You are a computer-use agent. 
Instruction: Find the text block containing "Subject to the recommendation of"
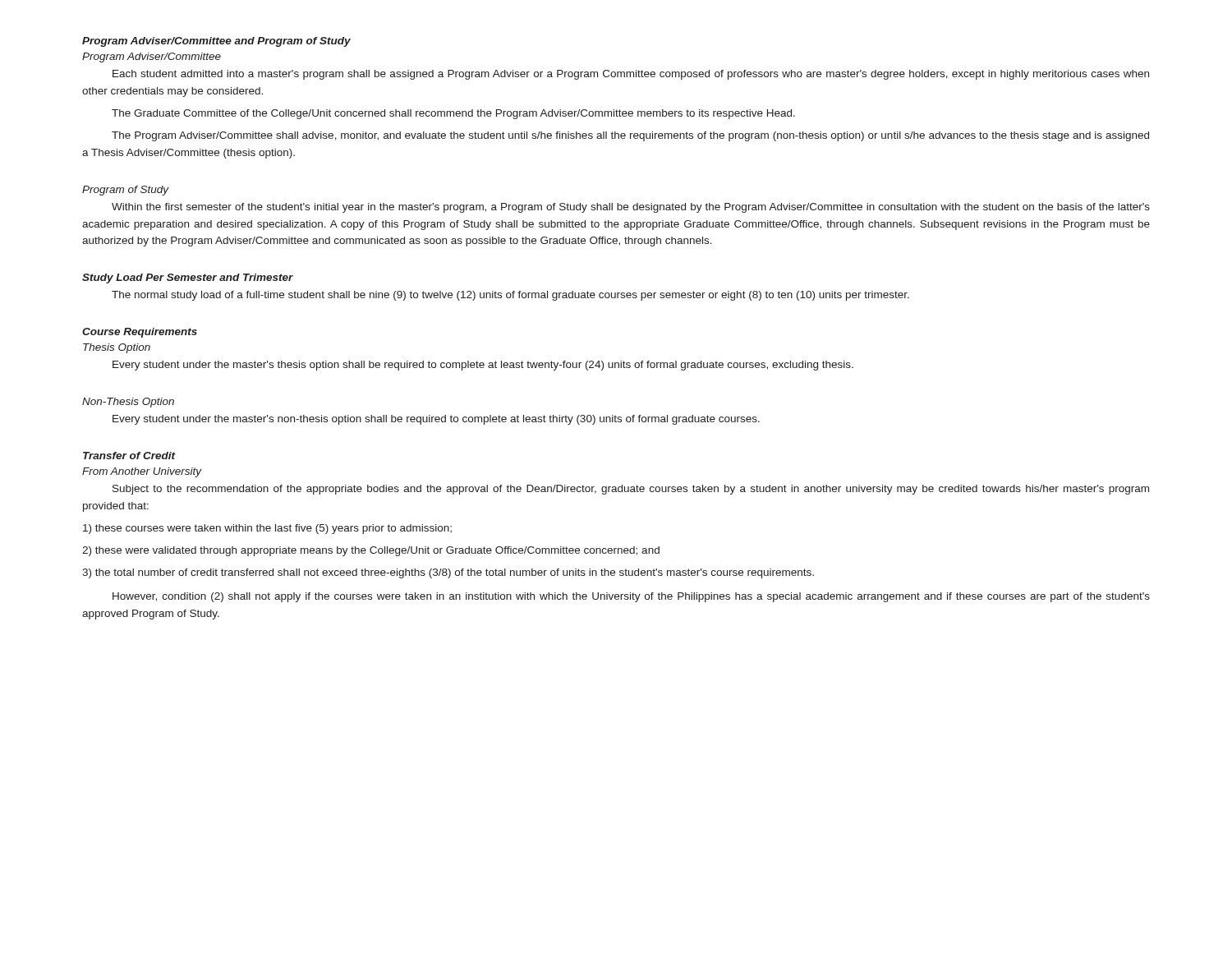(616, 497)
